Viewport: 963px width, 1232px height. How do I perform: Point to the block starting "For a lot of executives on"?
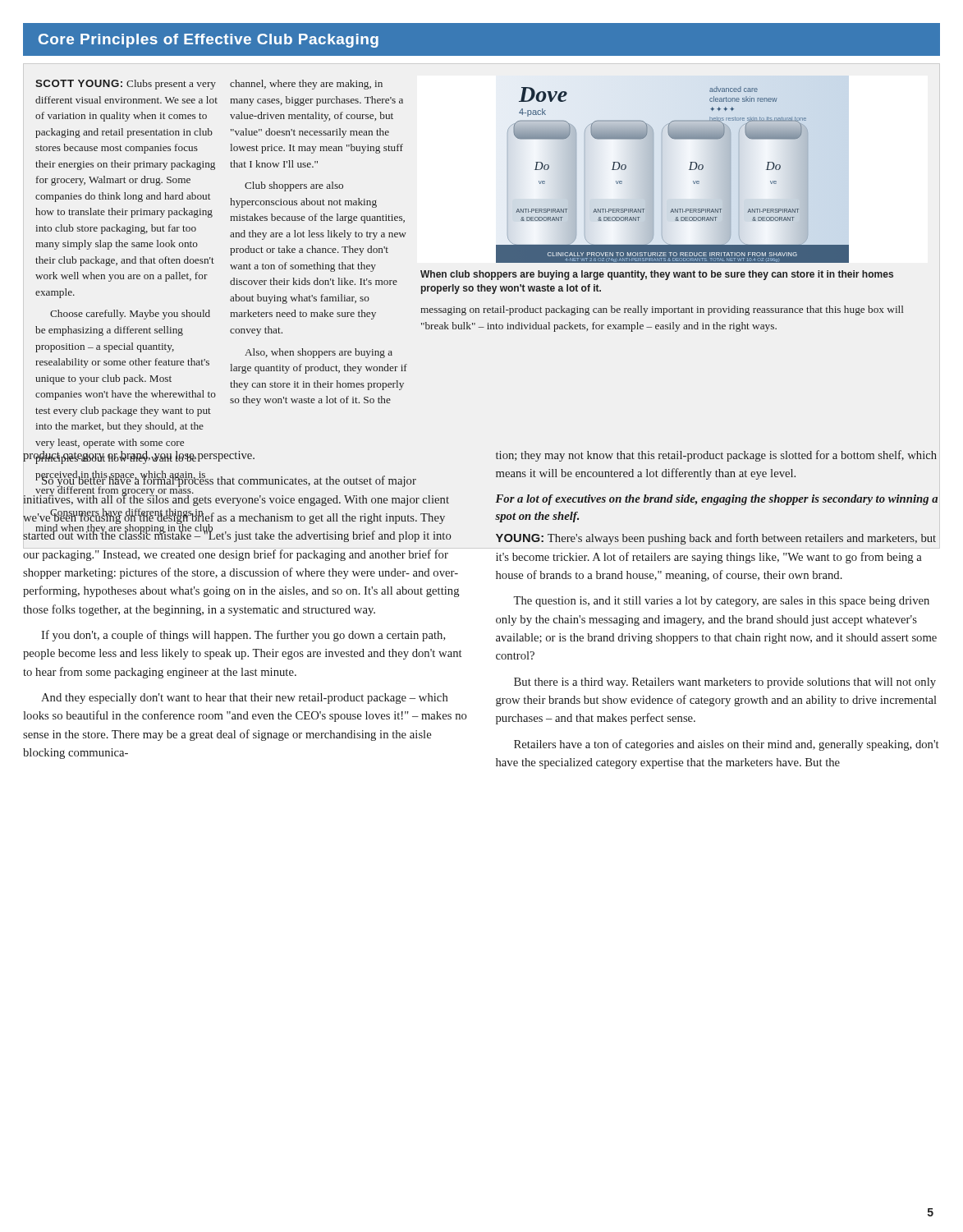[717, 507]
